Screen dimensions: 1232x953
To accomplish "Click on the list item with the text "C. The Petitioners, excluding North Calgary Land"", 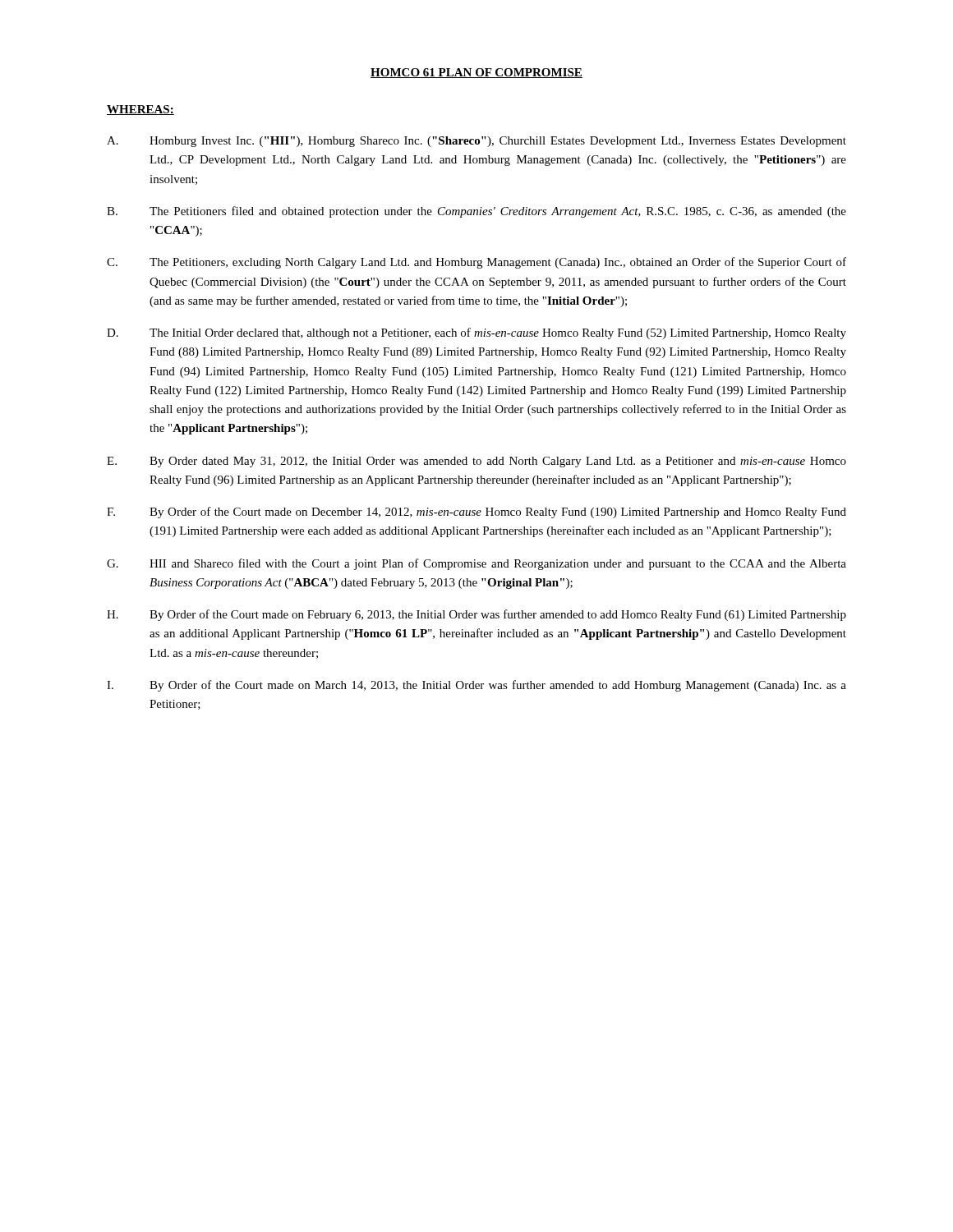I will tap(476, 282).
